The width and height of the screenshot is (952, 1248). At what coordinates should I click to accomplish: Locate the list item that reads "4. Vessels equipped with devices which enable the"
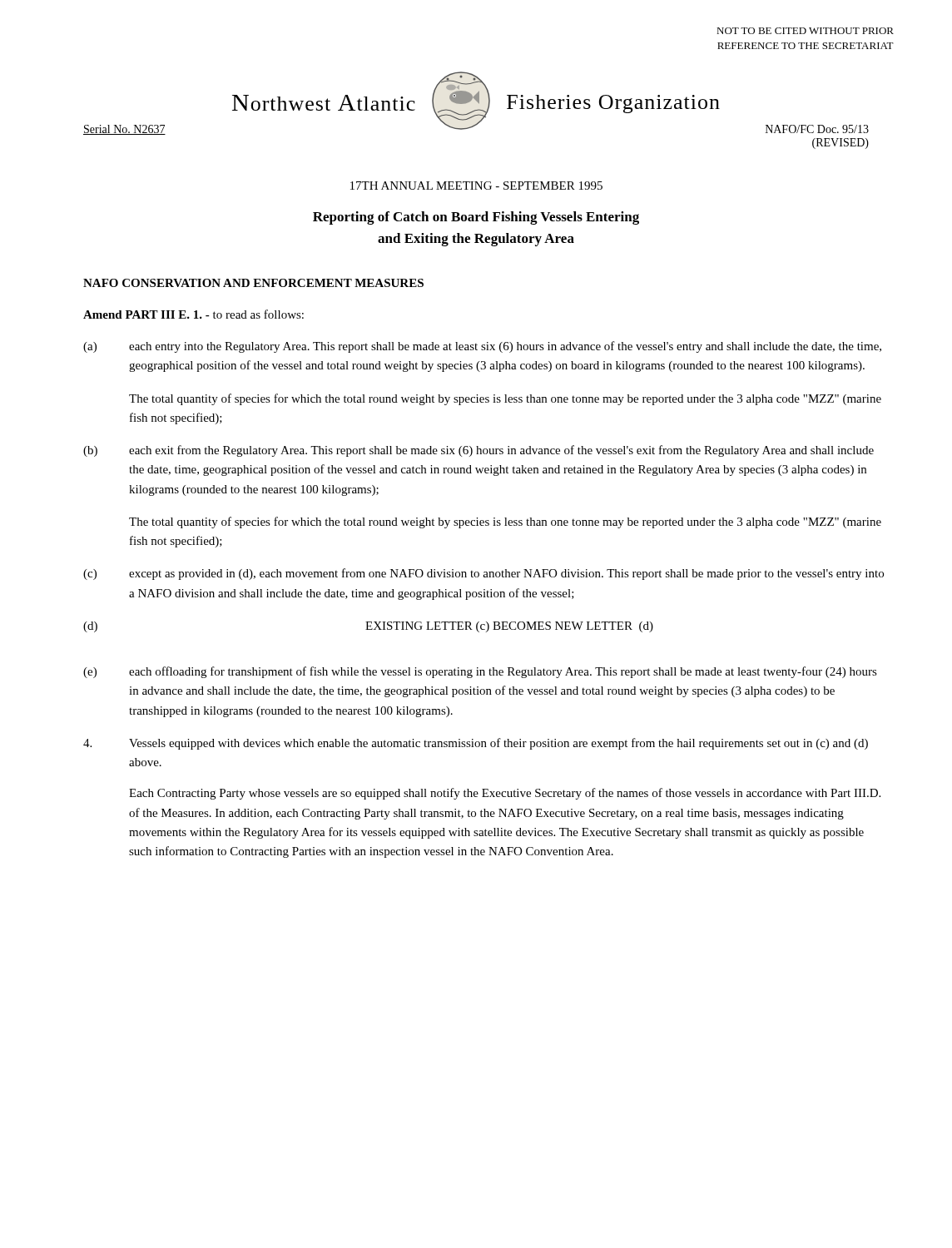tap(486, 753)
